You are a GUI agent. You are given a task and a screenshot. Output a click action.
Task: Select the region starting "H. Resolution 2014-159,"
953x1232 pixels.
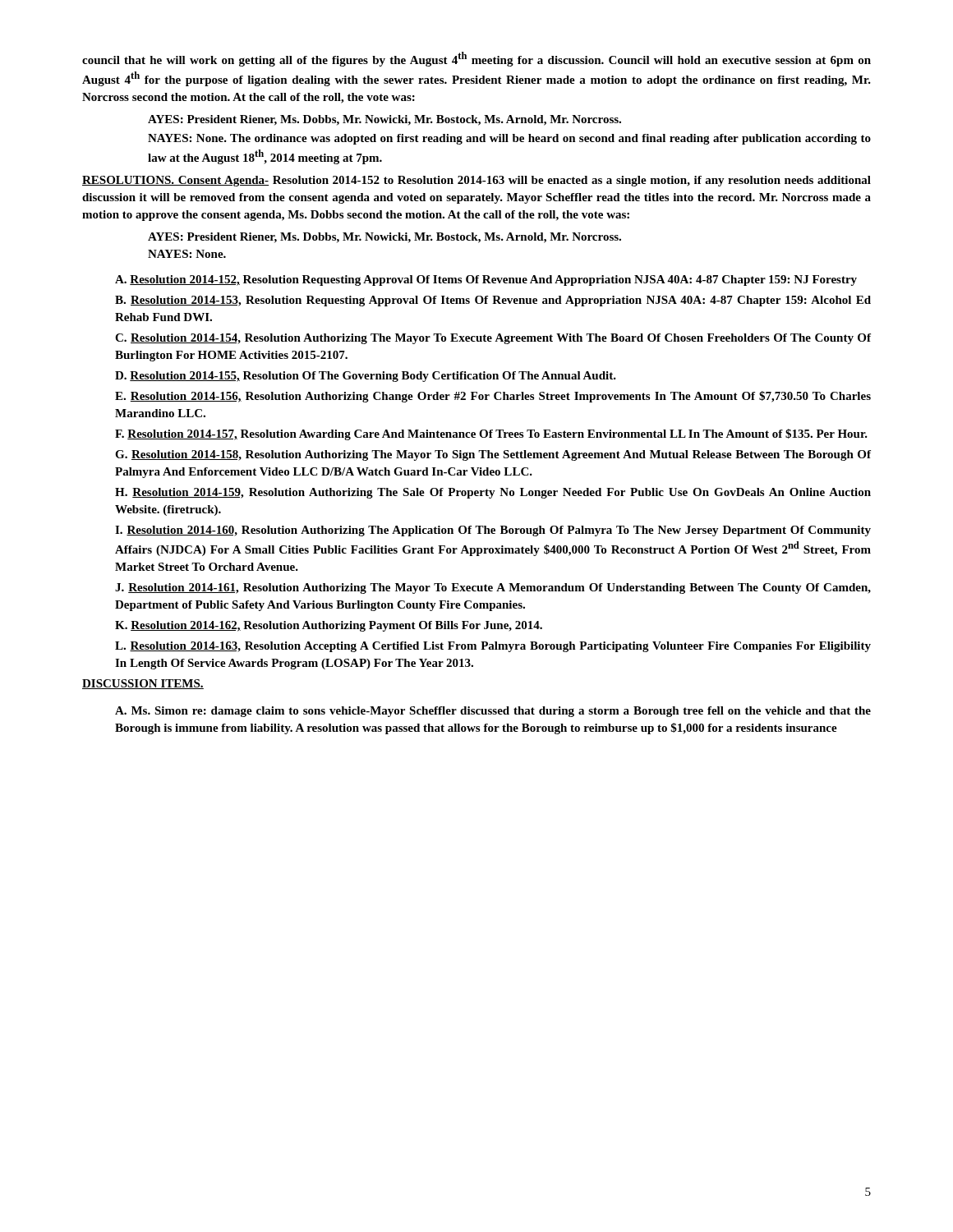pyautogui.click(x=493, y=501)
